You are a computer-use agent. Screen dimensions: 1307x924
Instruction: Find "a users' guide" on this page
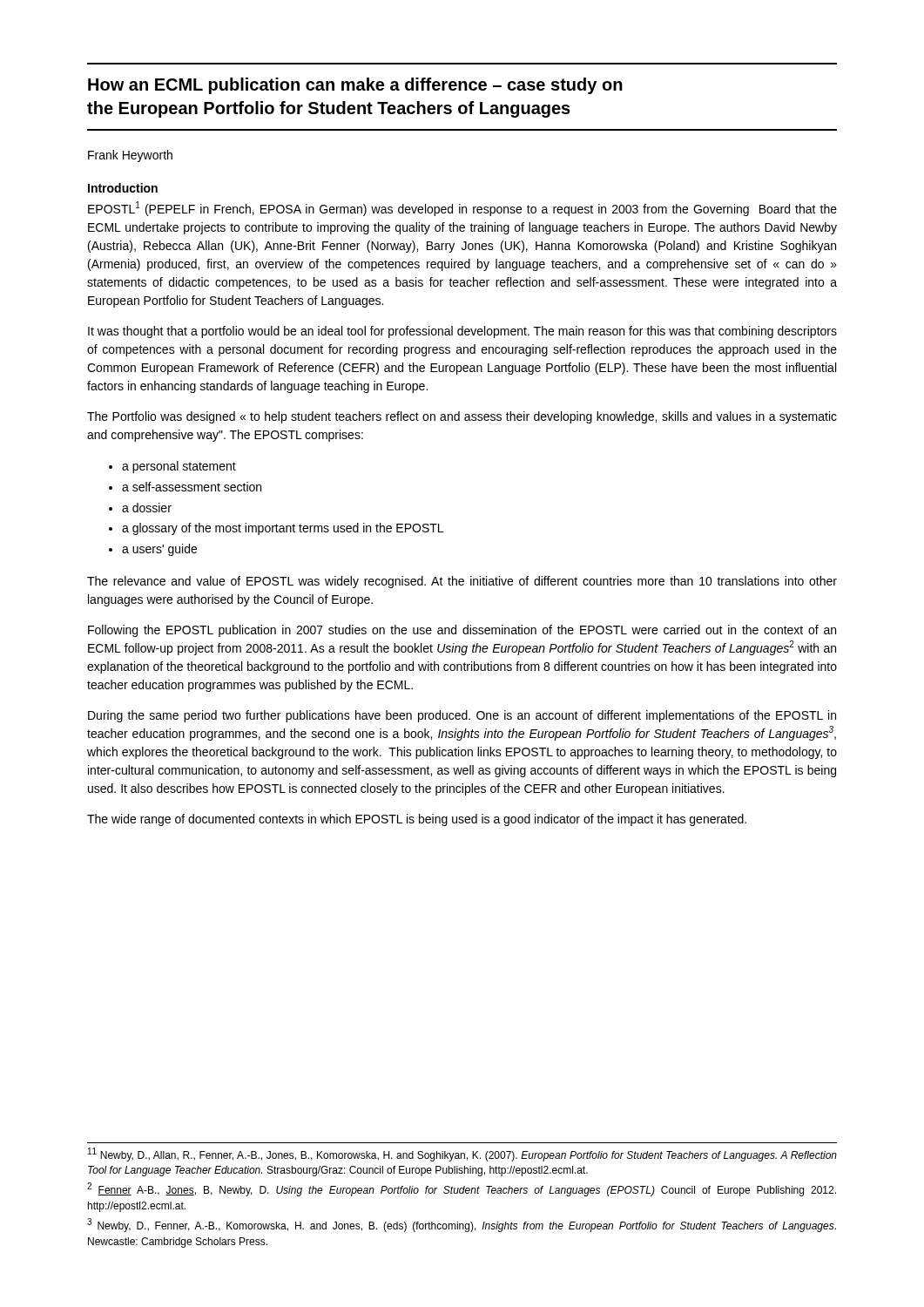tap(160, 549)
